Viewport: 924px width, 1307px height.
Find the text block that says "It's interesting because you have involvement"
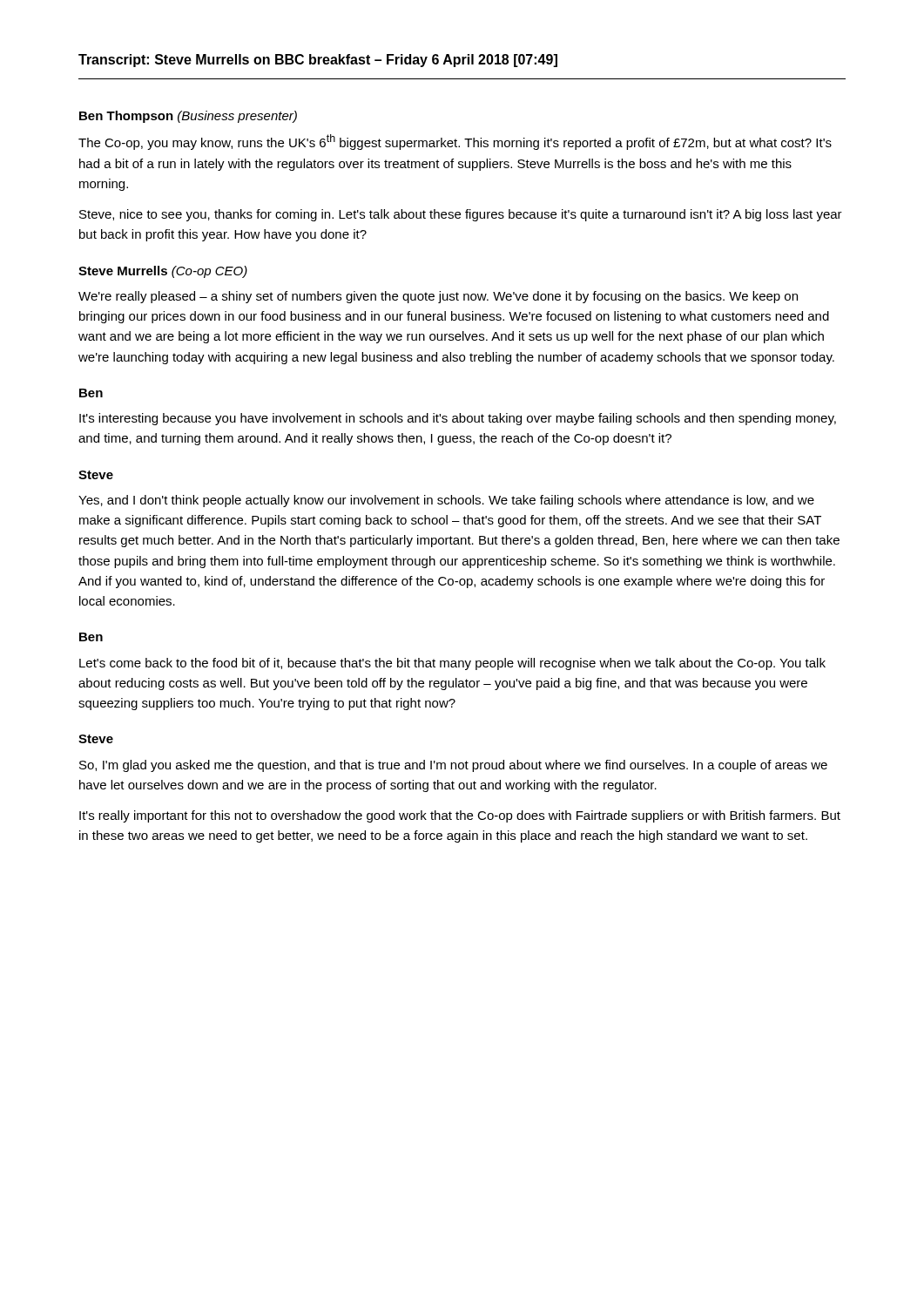pos(458,428)
